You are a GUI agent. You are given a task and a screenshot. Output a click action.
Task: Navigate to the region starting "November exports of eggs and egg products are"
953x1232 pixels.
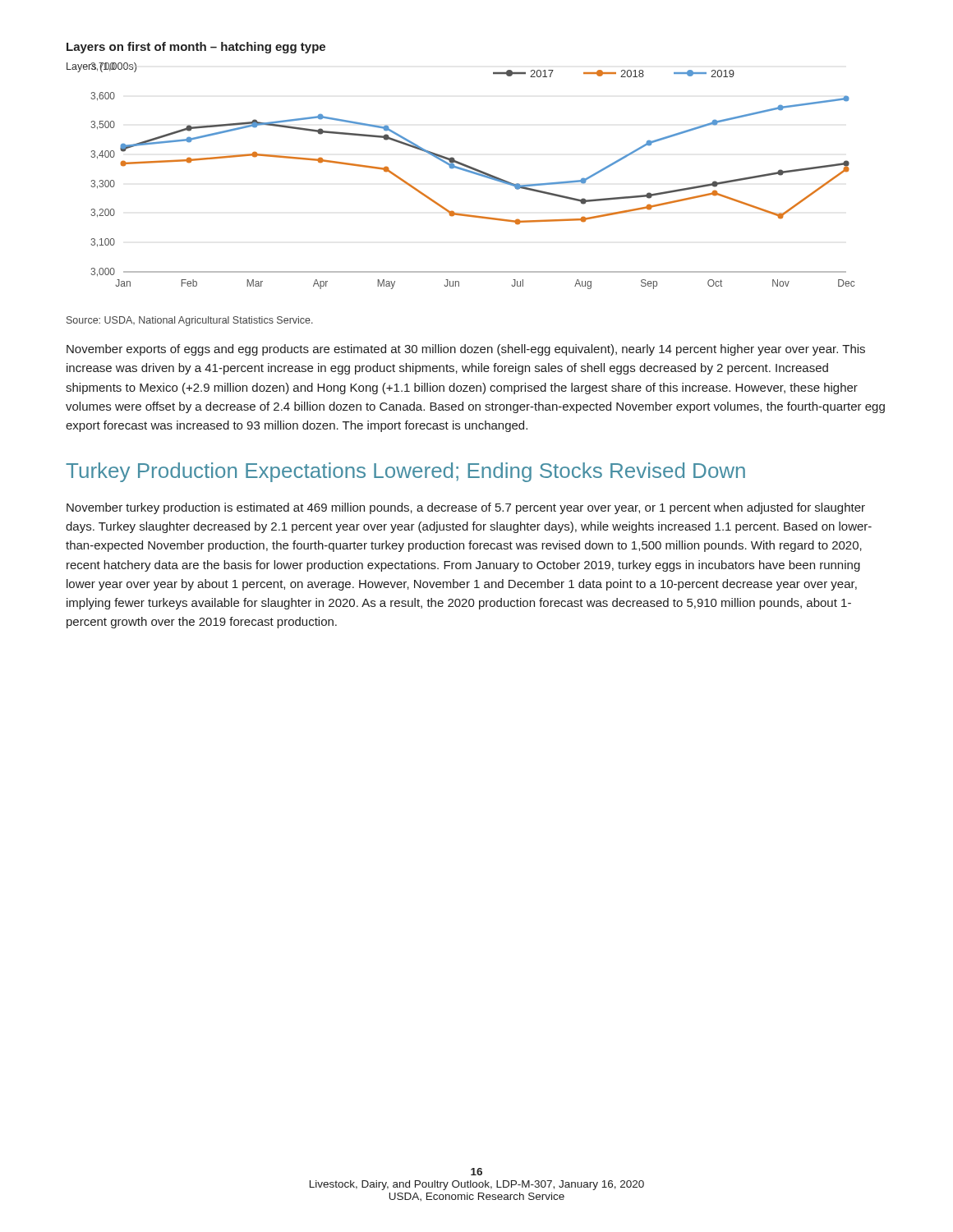point(476,387)
